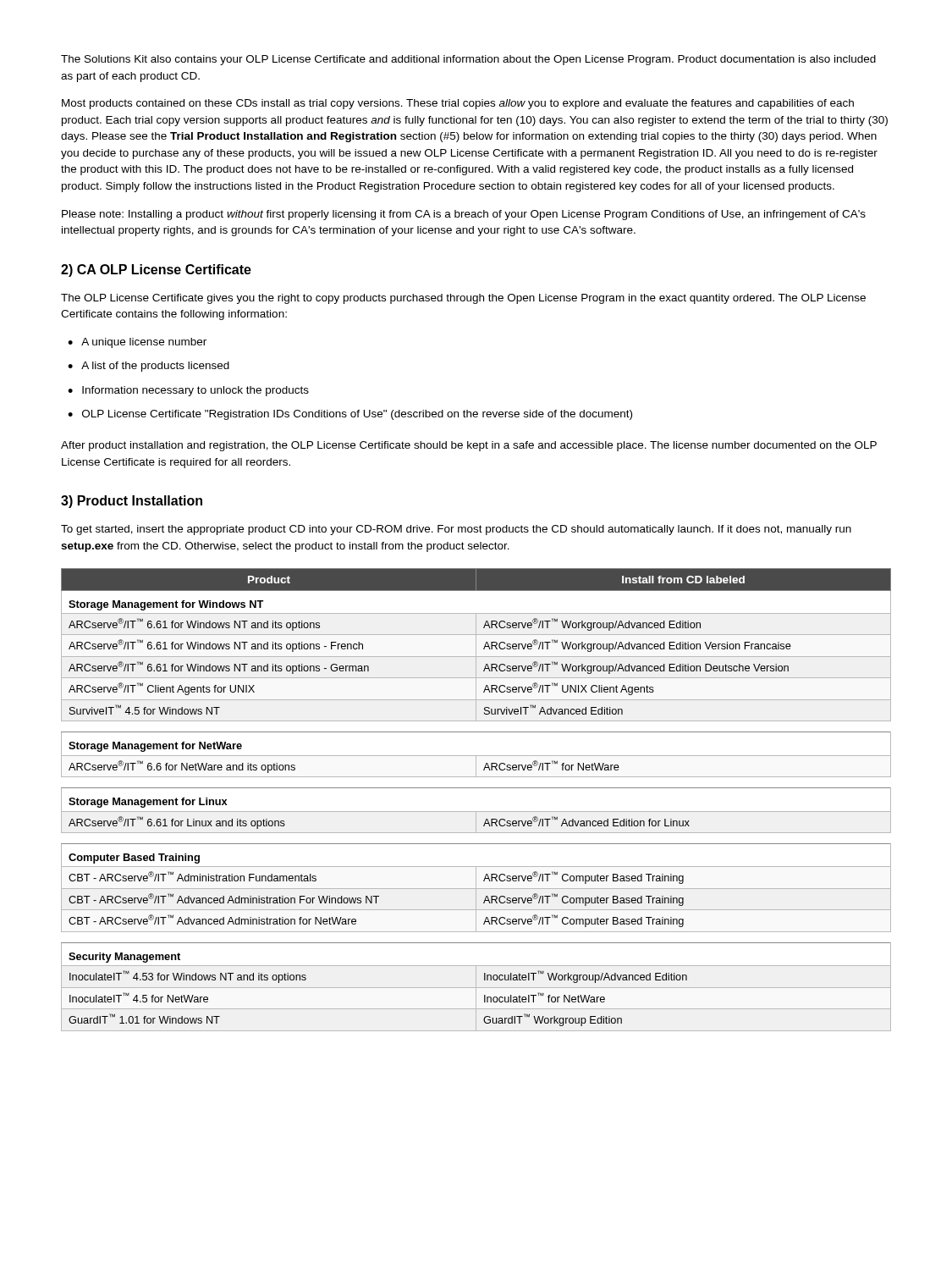Find the table that mentions "ARCserve ® /IT ™"
Image resolution: width=952 pixels, height=1270 pixels.
476,799
